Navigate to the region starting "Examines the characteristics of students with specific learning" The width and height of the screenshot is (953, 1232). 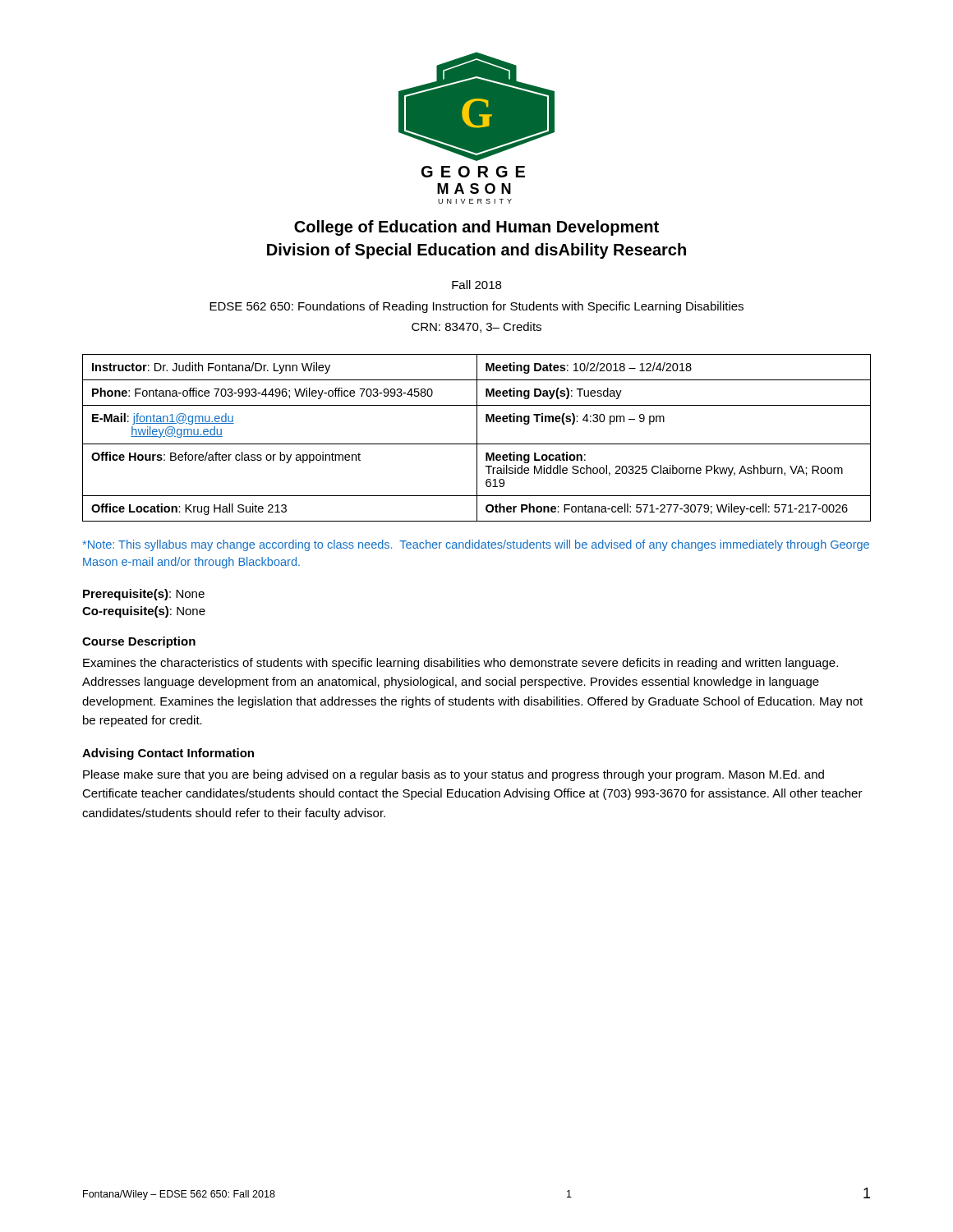pyautogui.click(x=472, y=691)
